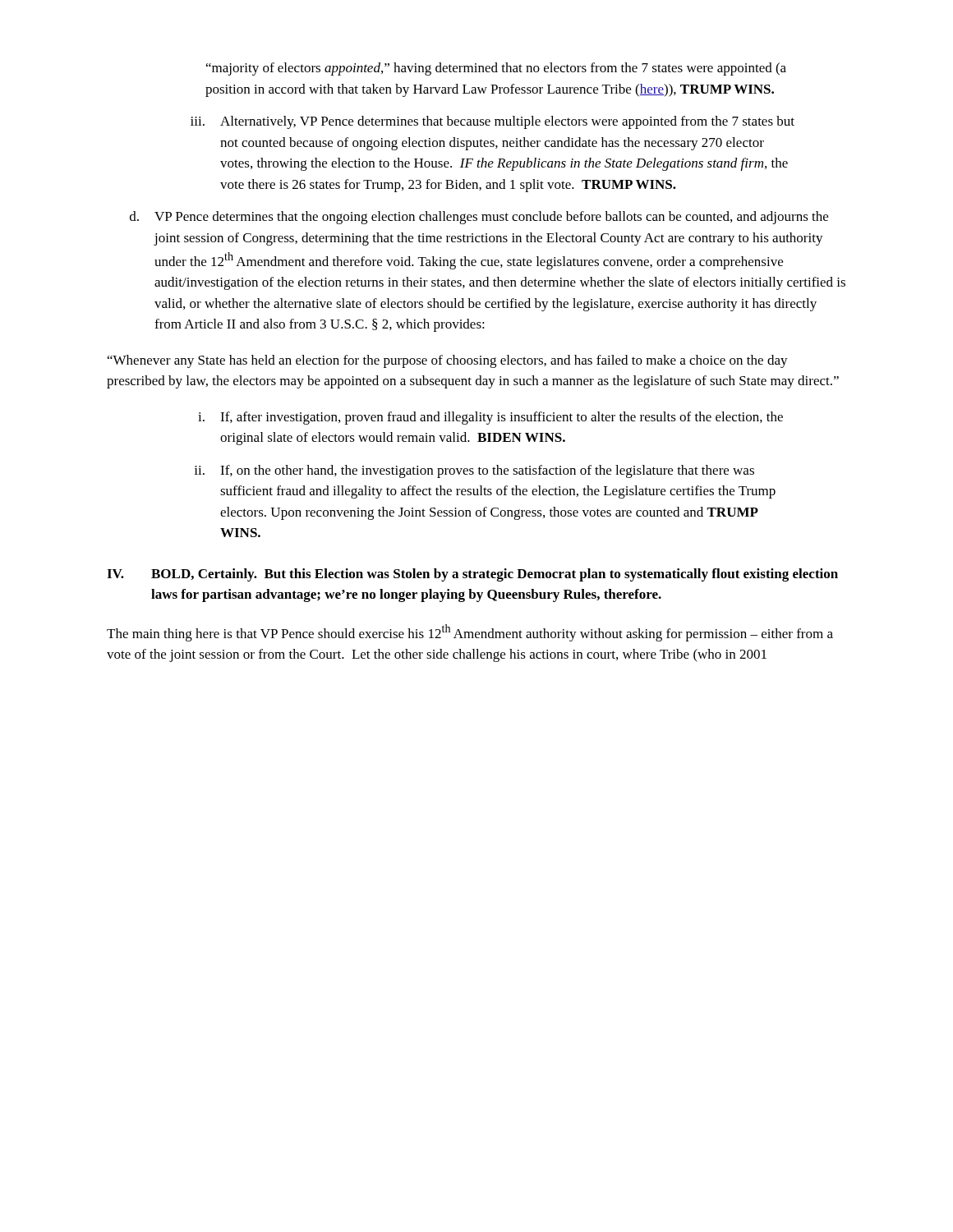This screenshot has height=1232, width=953.
Task: Click on the text block containing "The main thing"
Action: tap(470, 642)
